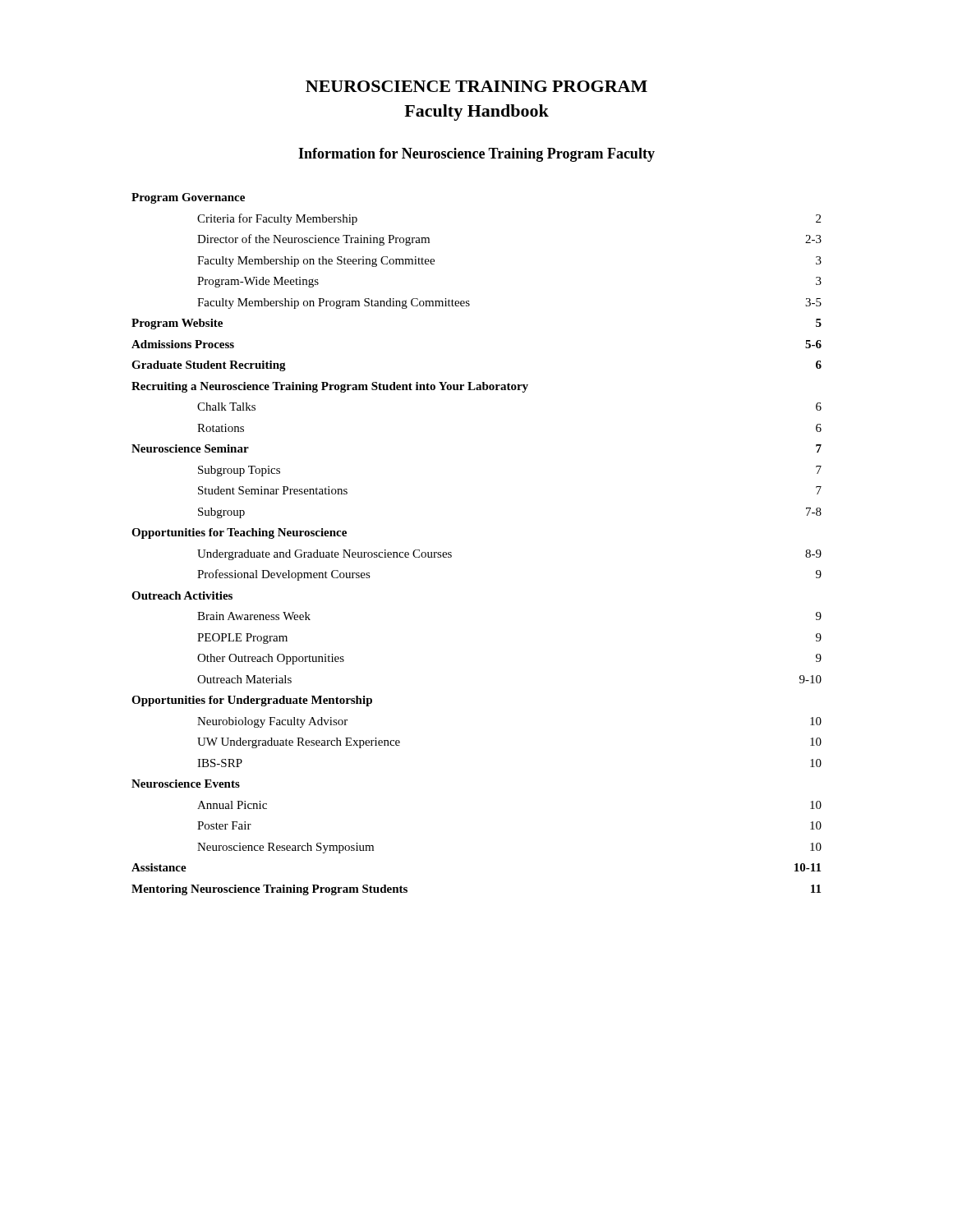
Task: Locate the list item that reads "Chalk Talks 6"
Action: tap(224, 406)
